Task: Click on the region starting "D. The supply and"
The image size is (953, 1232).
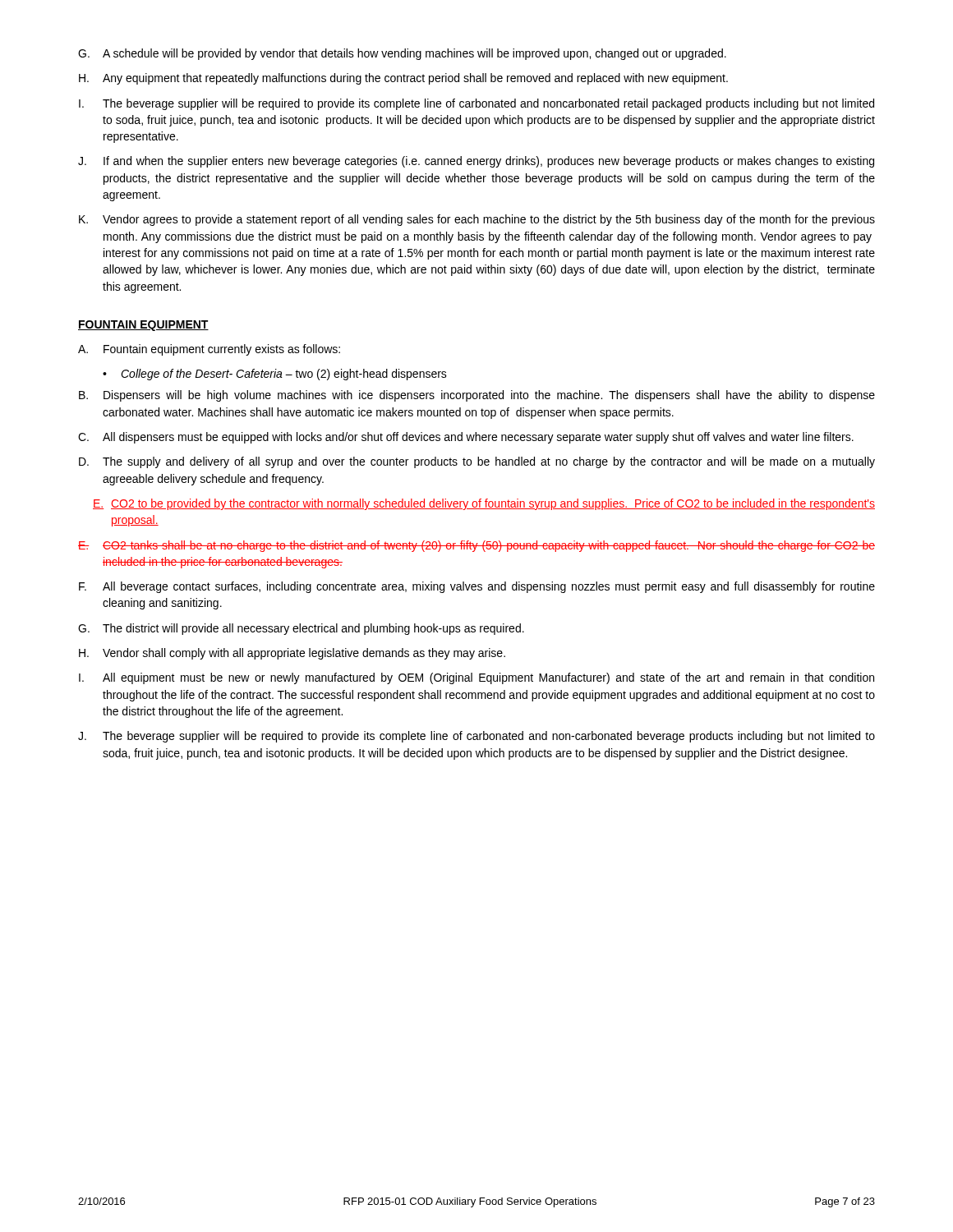Action: (476, 470)
